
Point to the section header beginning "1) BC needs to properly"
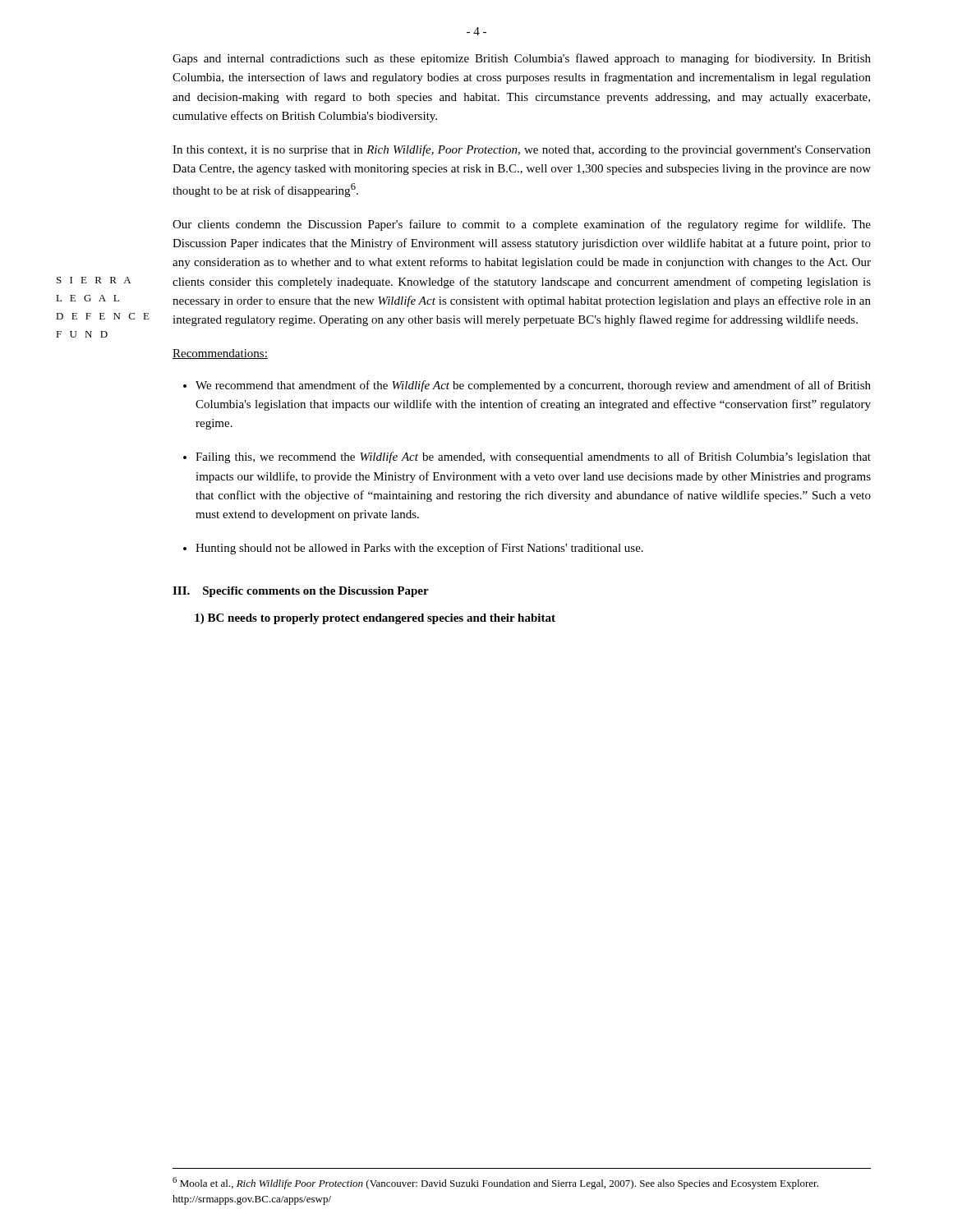pyautogui.click(x=364, y=617)
